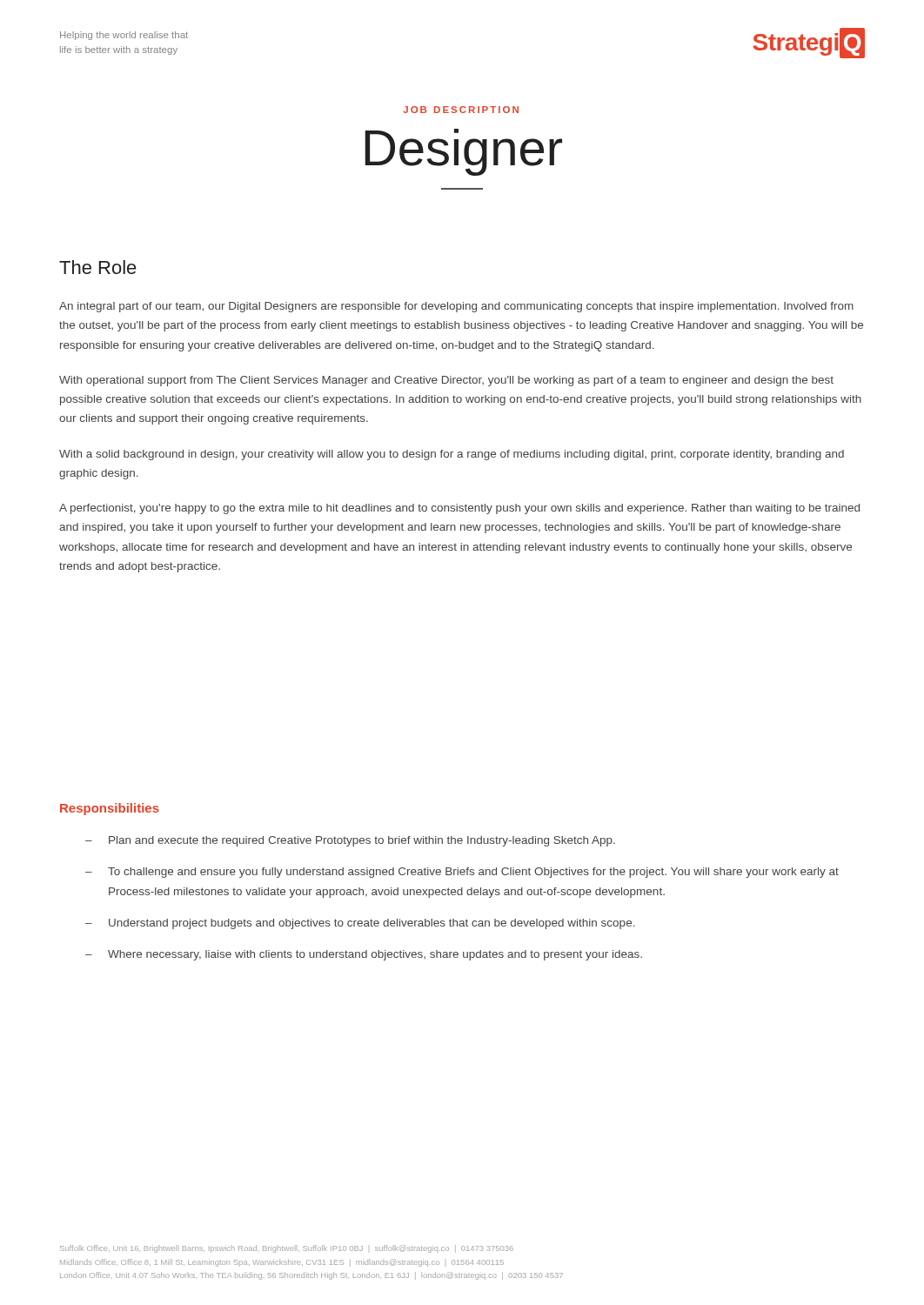The image size is (924, 1305).
Task: Find the block starting "An integral part of our team, our Digital"
Action: pyautogui.click(x=461, y=325)
